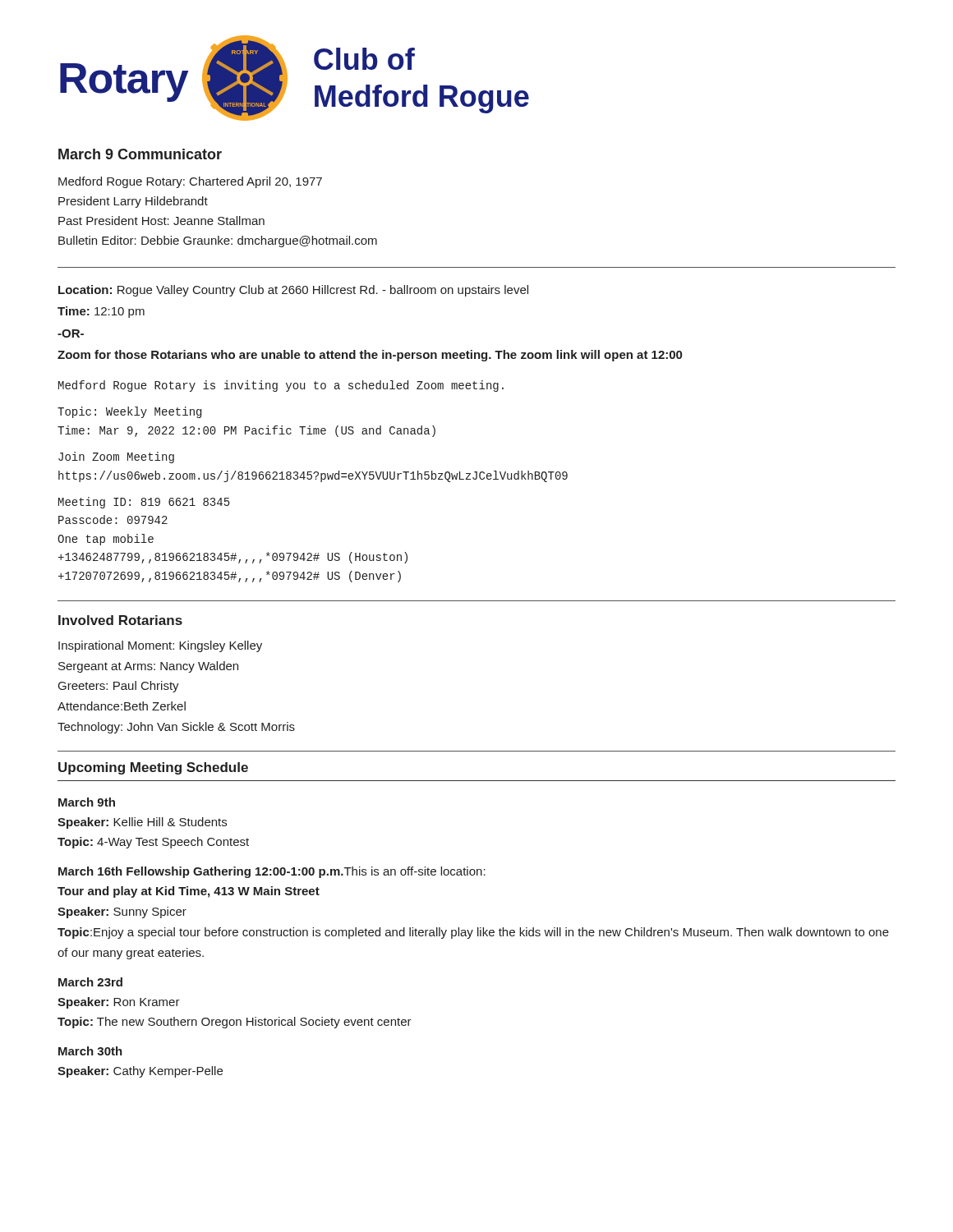The width and height of the screenshot is (953, 1232).
Task: Locate the block of text that opens with "March 16th Fellowship"
Action: click(272, 872)
